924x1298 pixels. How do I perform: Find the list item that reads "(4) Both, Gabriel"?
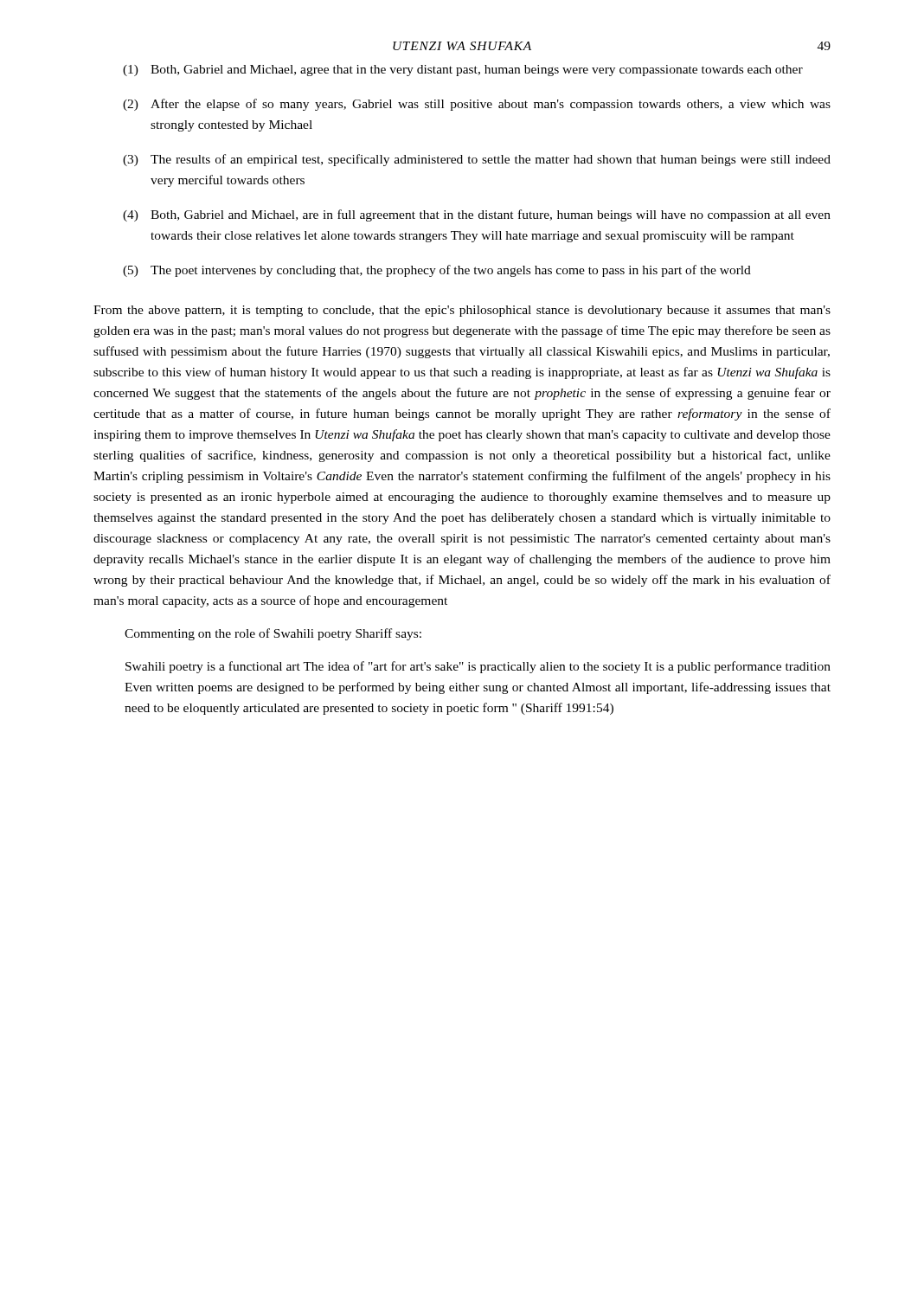(x=462, y=225)
